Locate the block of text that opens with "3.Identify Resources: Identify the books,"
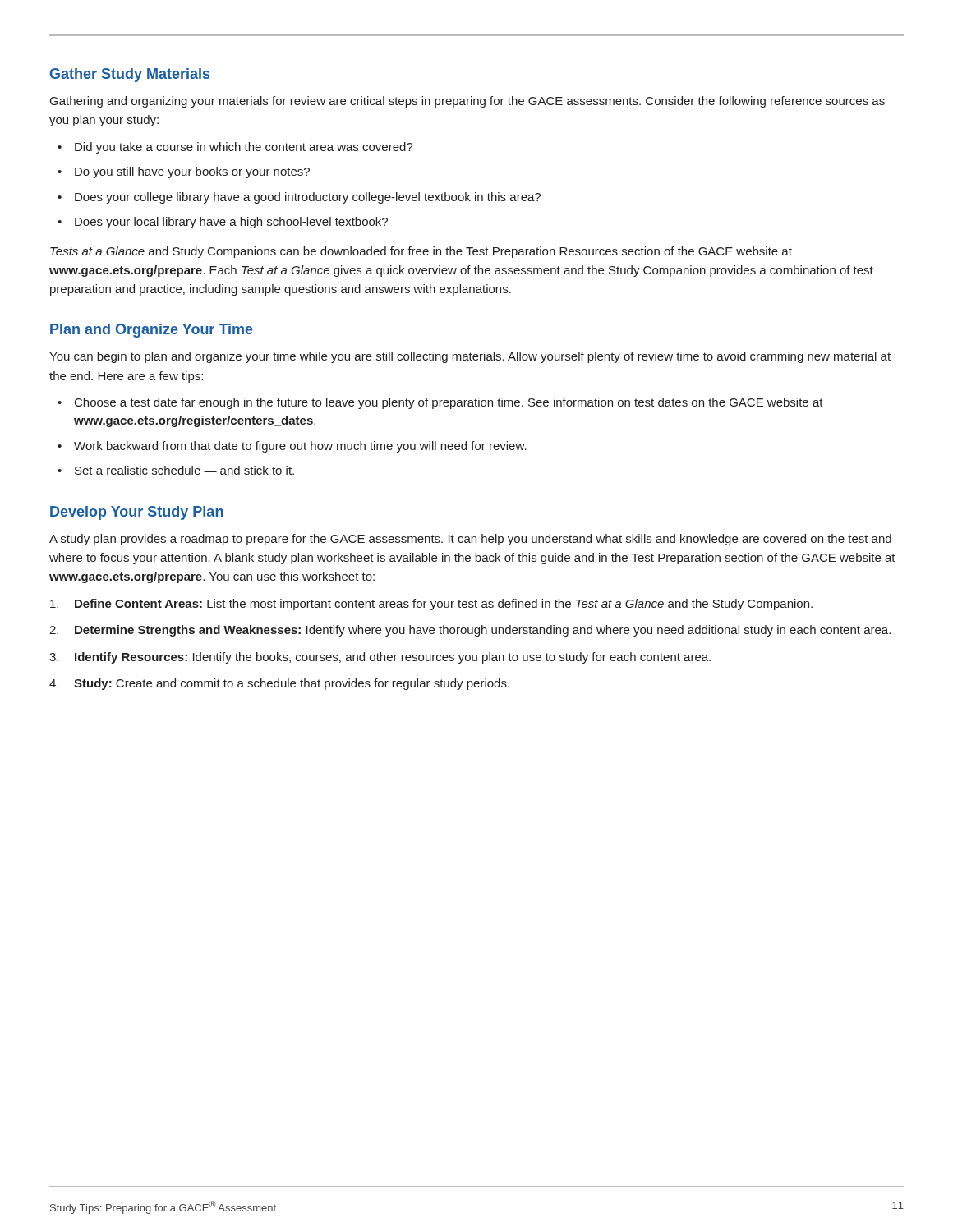Image resolution: width=953 pixels, height=1232 pixels. [380, 657]
